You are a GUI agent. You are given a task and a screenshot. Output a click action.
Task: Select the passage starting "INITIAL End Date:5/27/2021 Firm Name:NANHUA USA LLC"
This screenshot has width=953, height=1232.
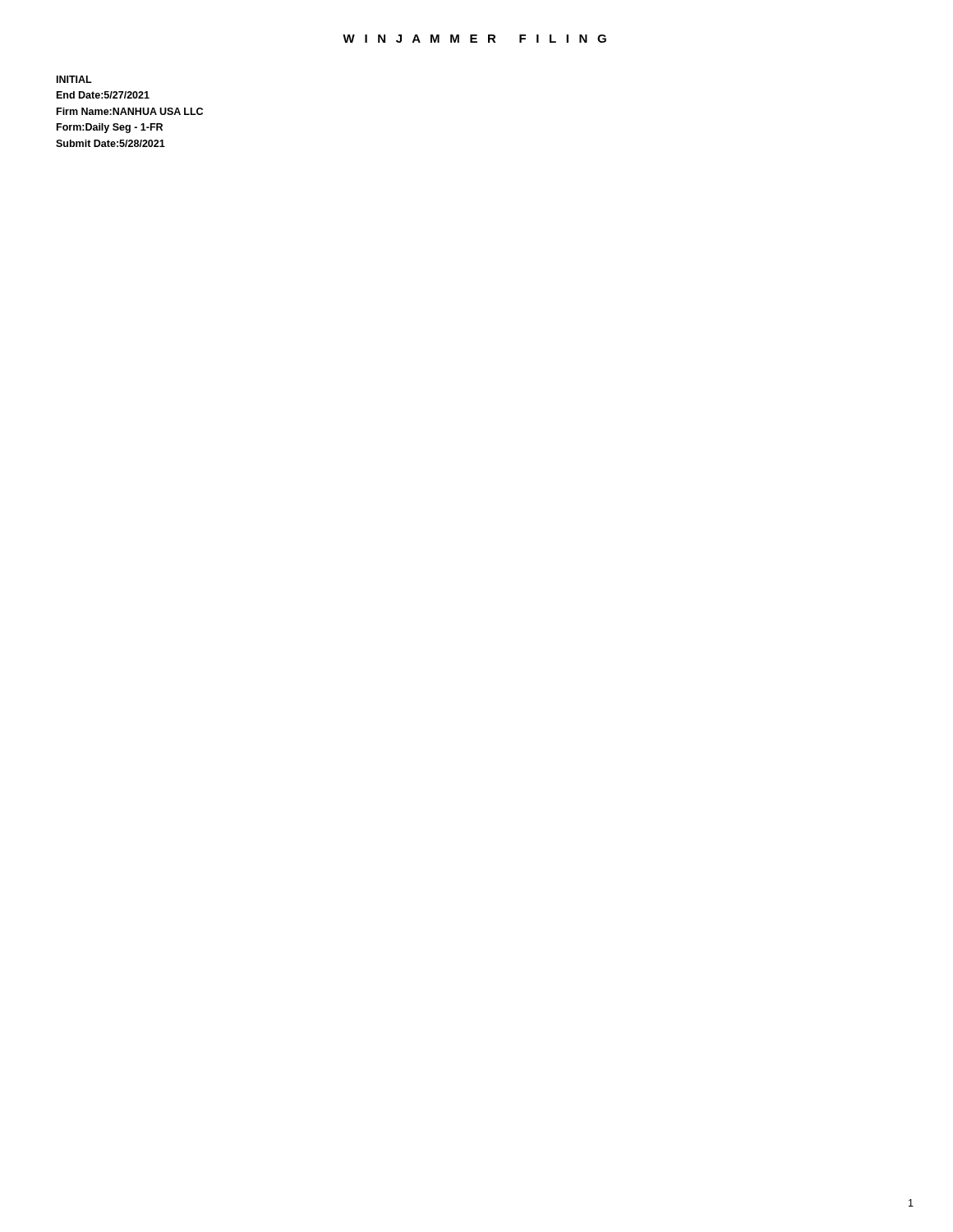coord(130,111)
